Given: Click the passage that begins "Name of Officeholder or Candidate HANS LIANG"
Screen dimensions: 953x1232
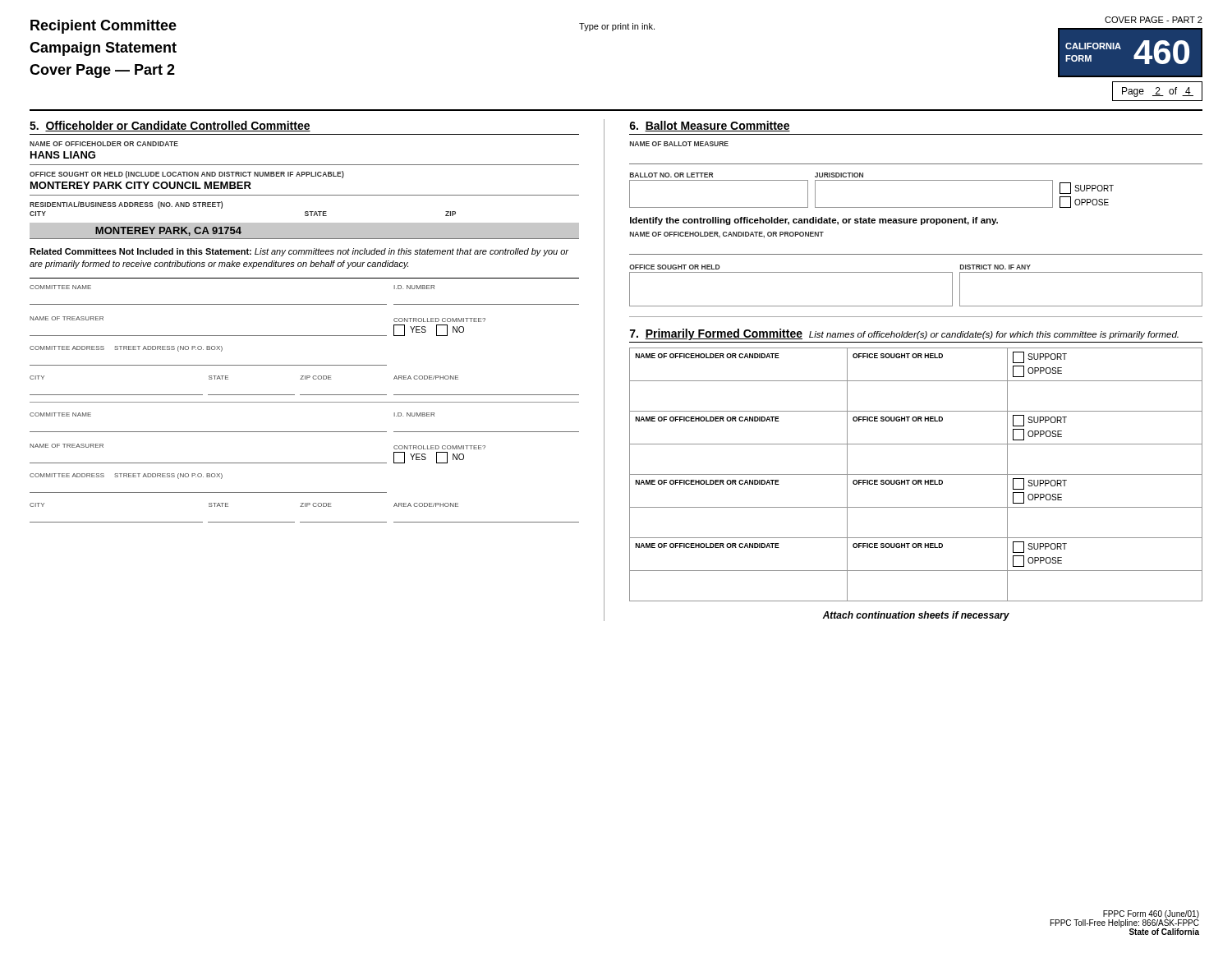Looking at the screenshot, I should (x=304, y=189).
